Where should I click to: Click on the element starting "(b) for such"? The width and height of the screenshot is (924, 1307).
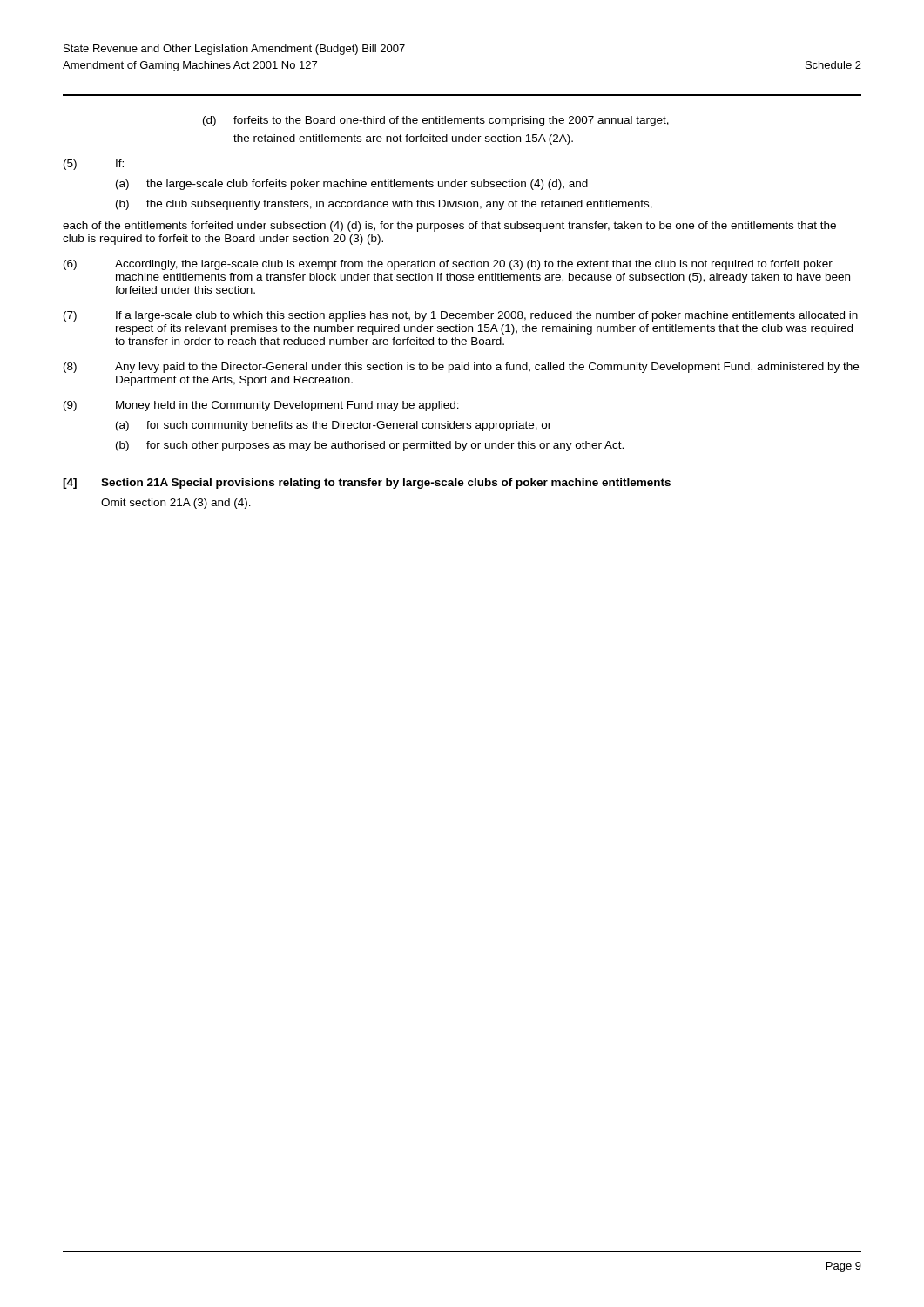pyautogui.click(x=370, y=445)
